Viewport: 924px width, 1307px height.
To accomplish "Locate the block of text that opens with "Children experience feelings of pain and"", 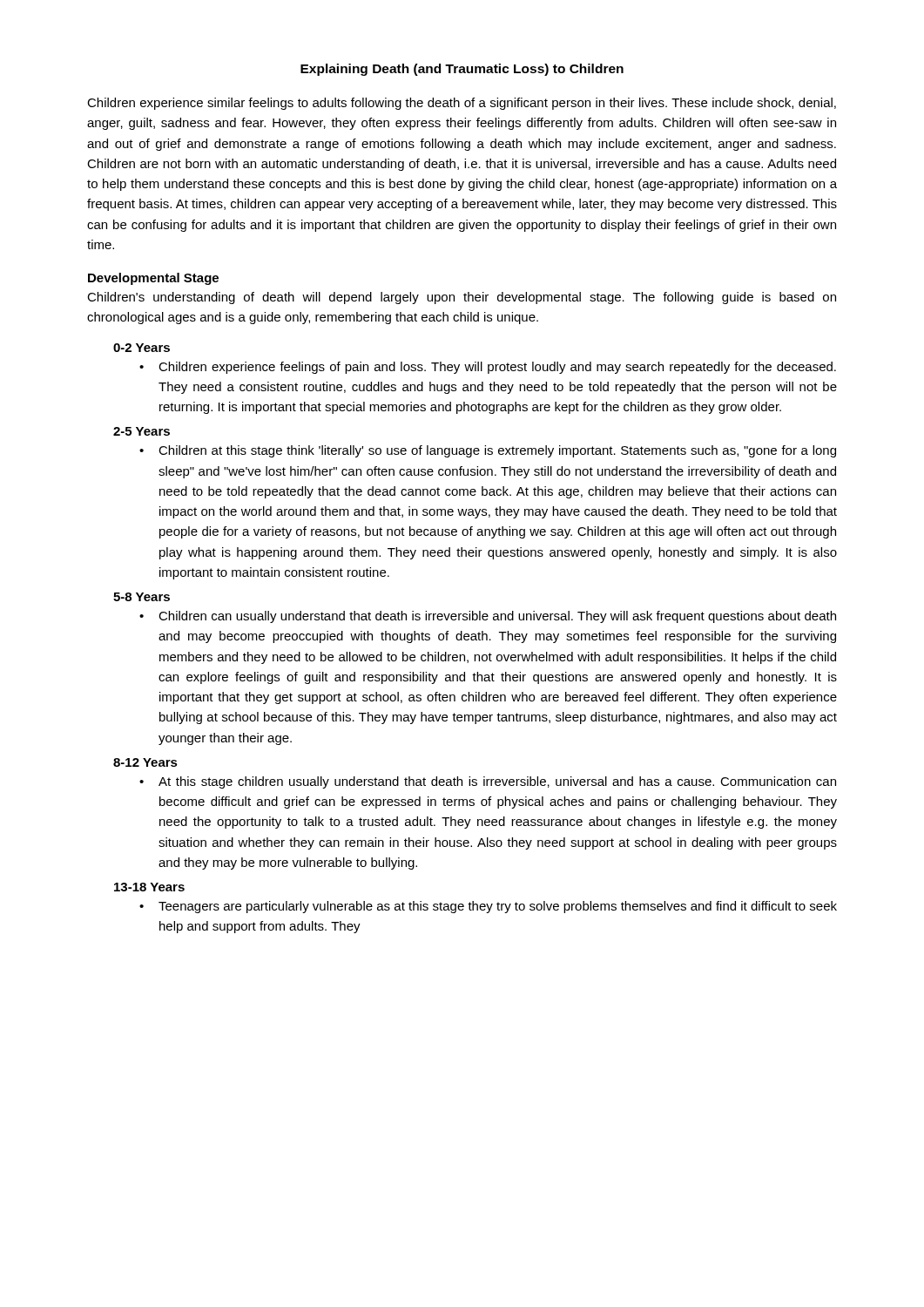I will (498, 386).
